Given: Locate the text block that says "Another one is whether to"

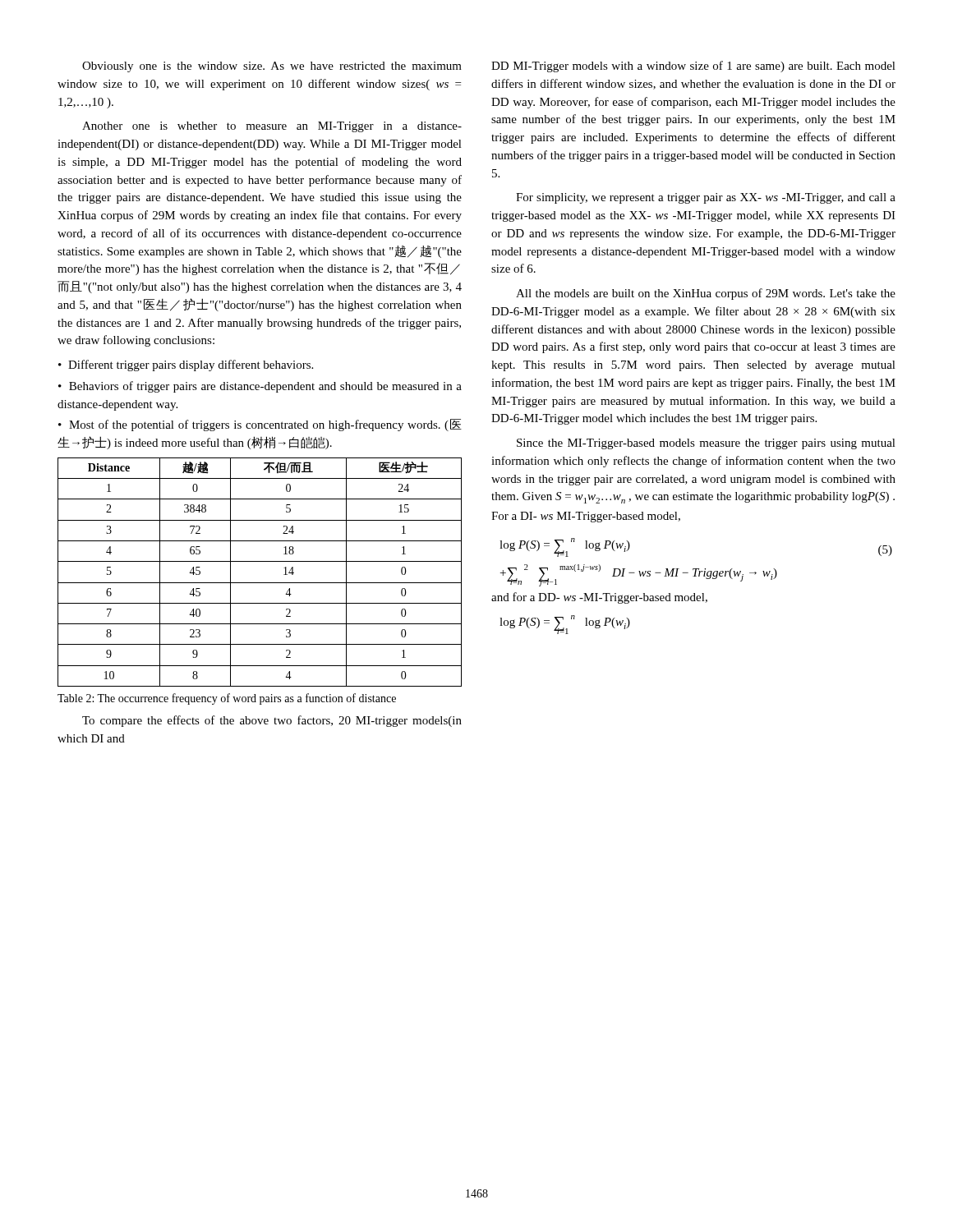Looking at the screenshot, I should pos(260,234).
